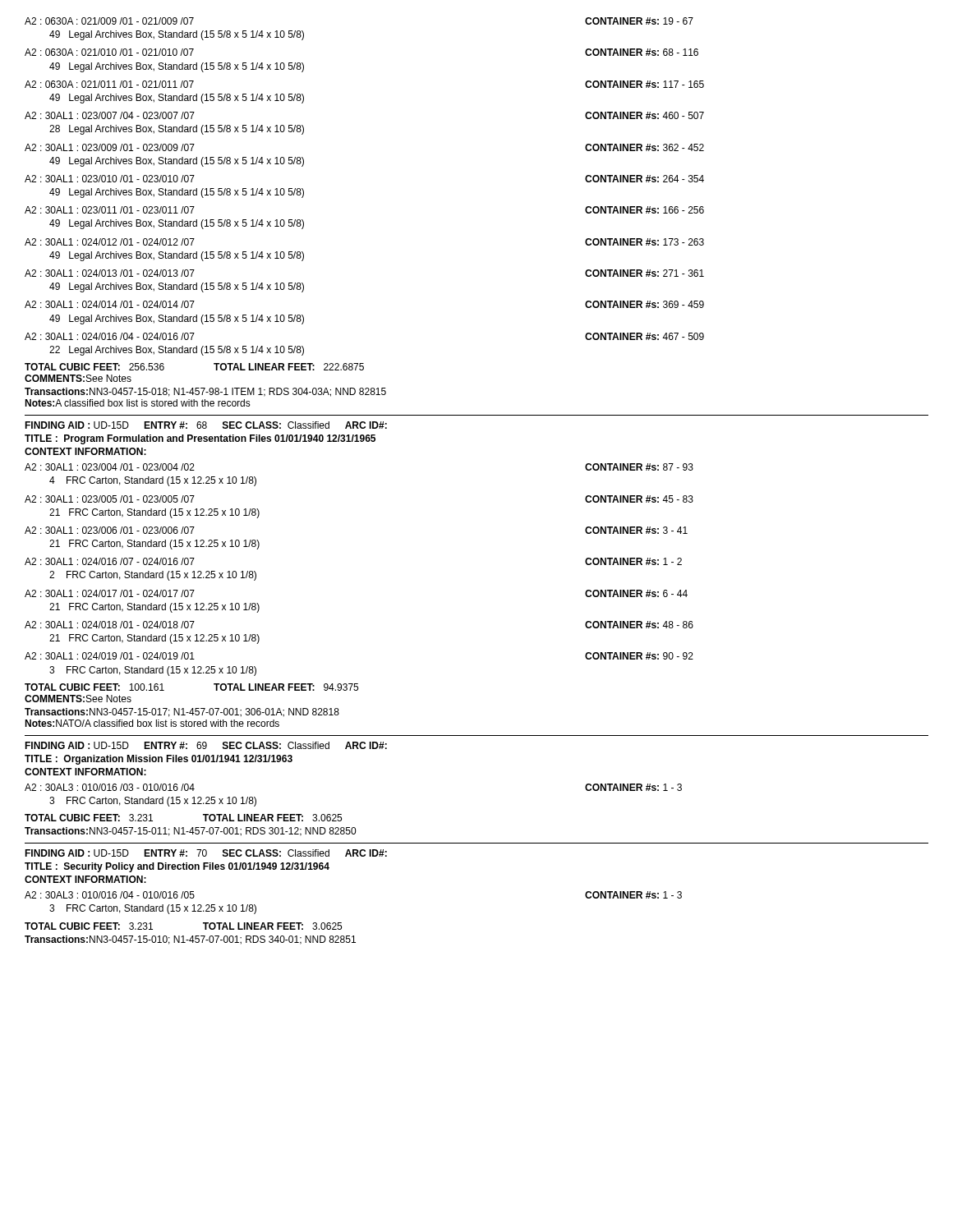The height and width of the screenshot is (1232, 953).
Task: Select the passage starting "A2 : 30AL1 : 024/017"
Action: point(110,593)
